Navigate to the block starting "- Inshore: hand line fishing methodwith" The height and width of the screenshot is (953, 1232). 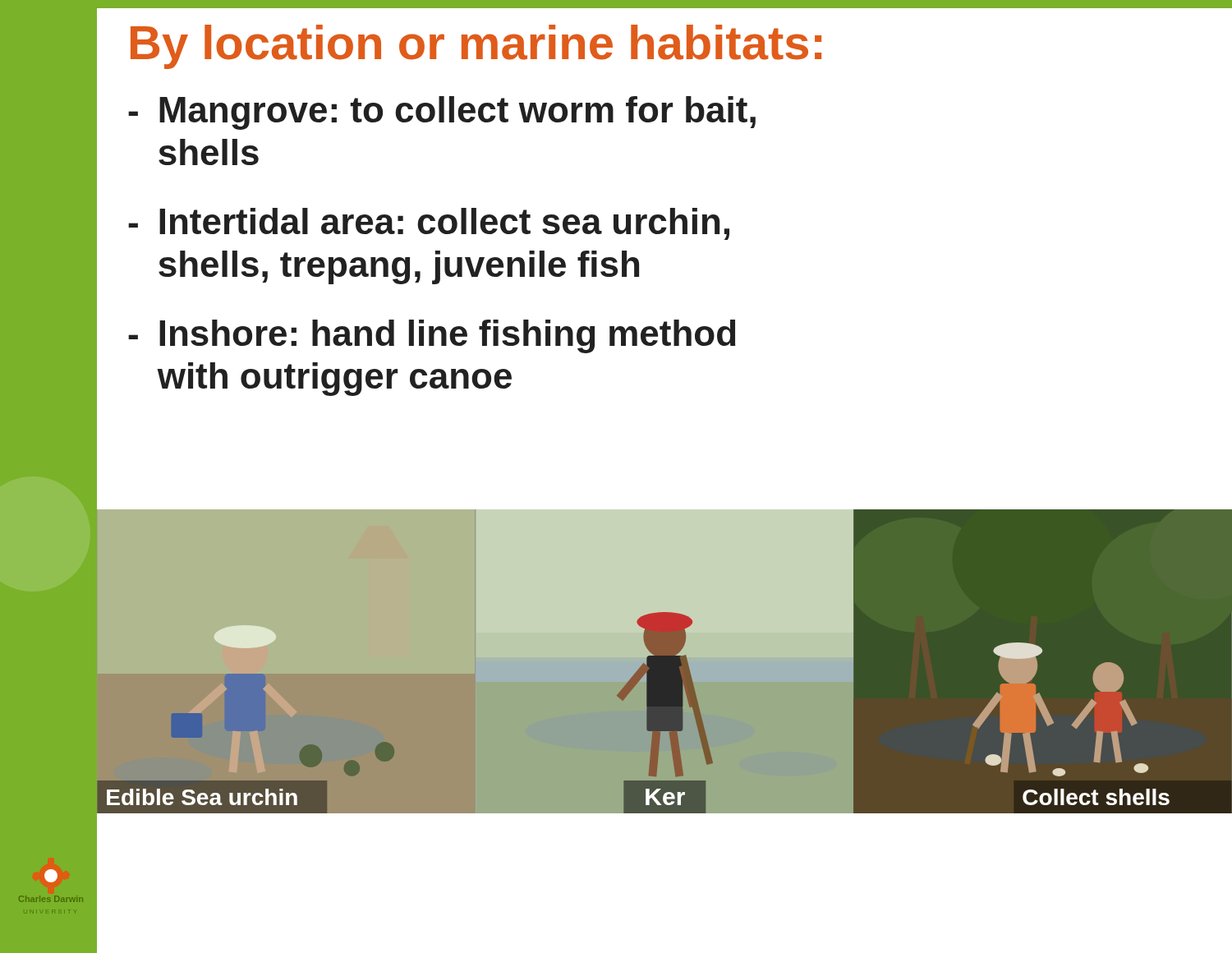(x=432, y=355)
